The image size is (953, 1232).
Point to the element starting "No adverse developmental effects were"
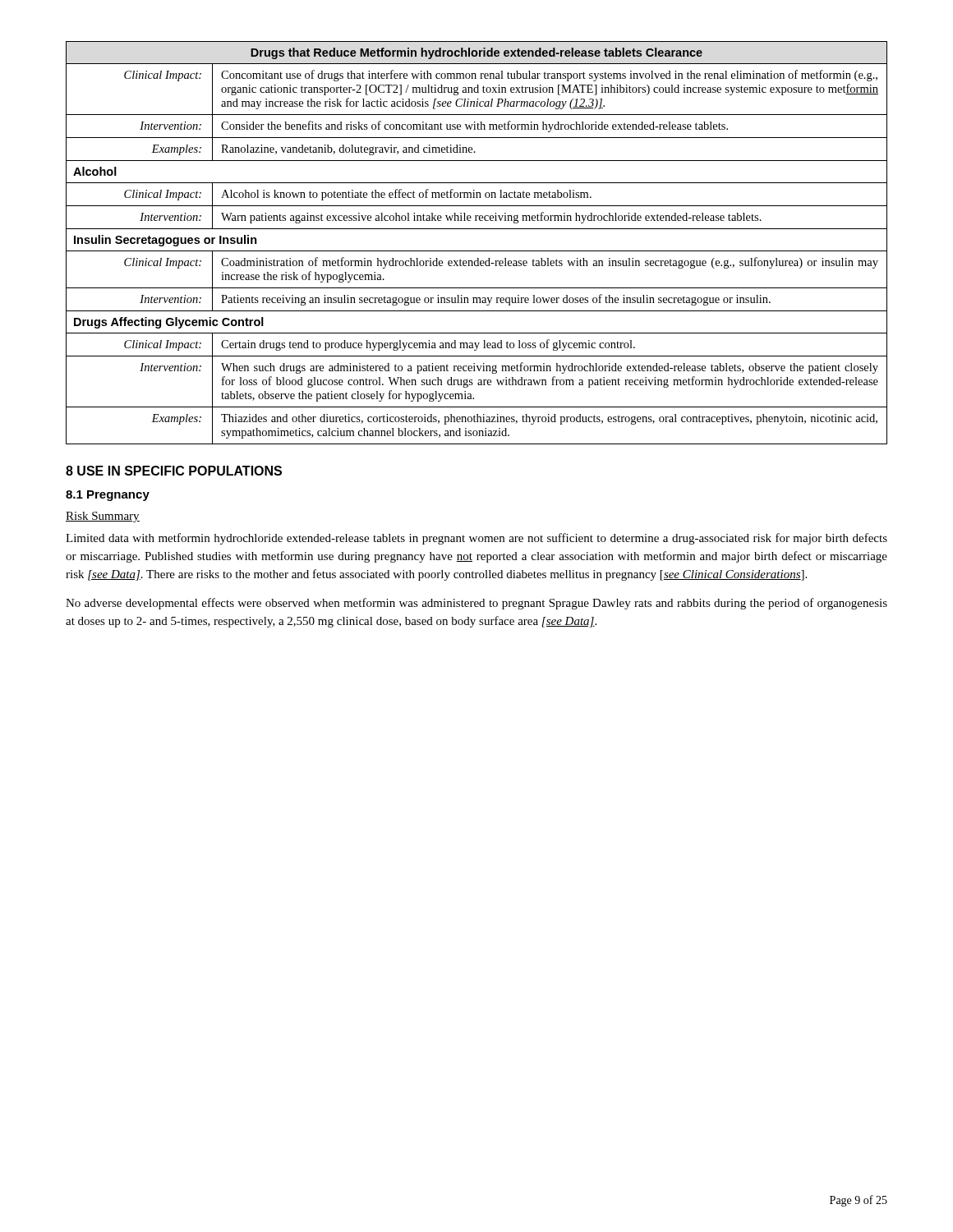pyautogui.click(x=476, y=612)
